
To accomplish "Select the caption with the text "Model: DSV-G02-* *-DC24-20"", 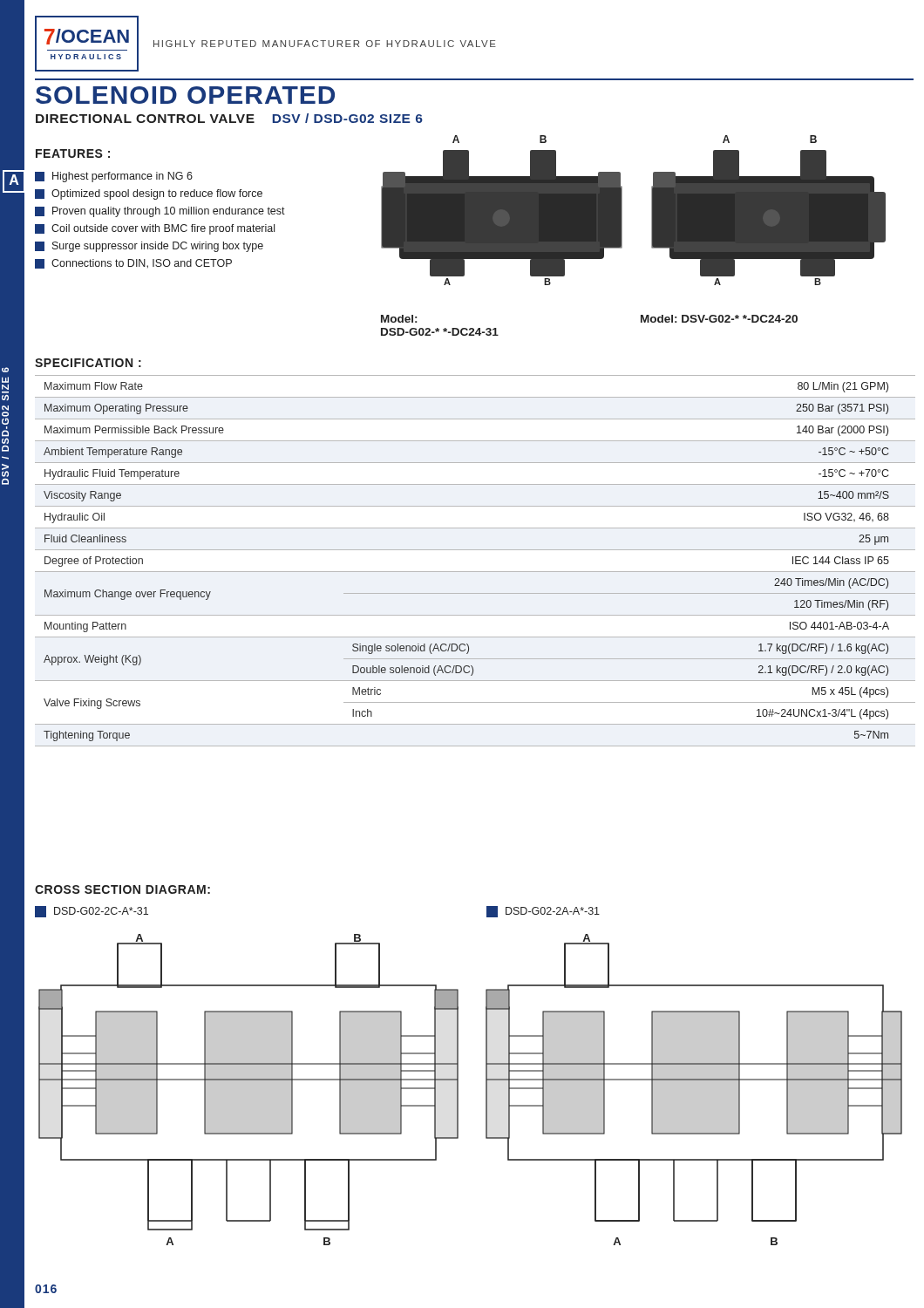I will pyautogui.click(x=719, y=319).
